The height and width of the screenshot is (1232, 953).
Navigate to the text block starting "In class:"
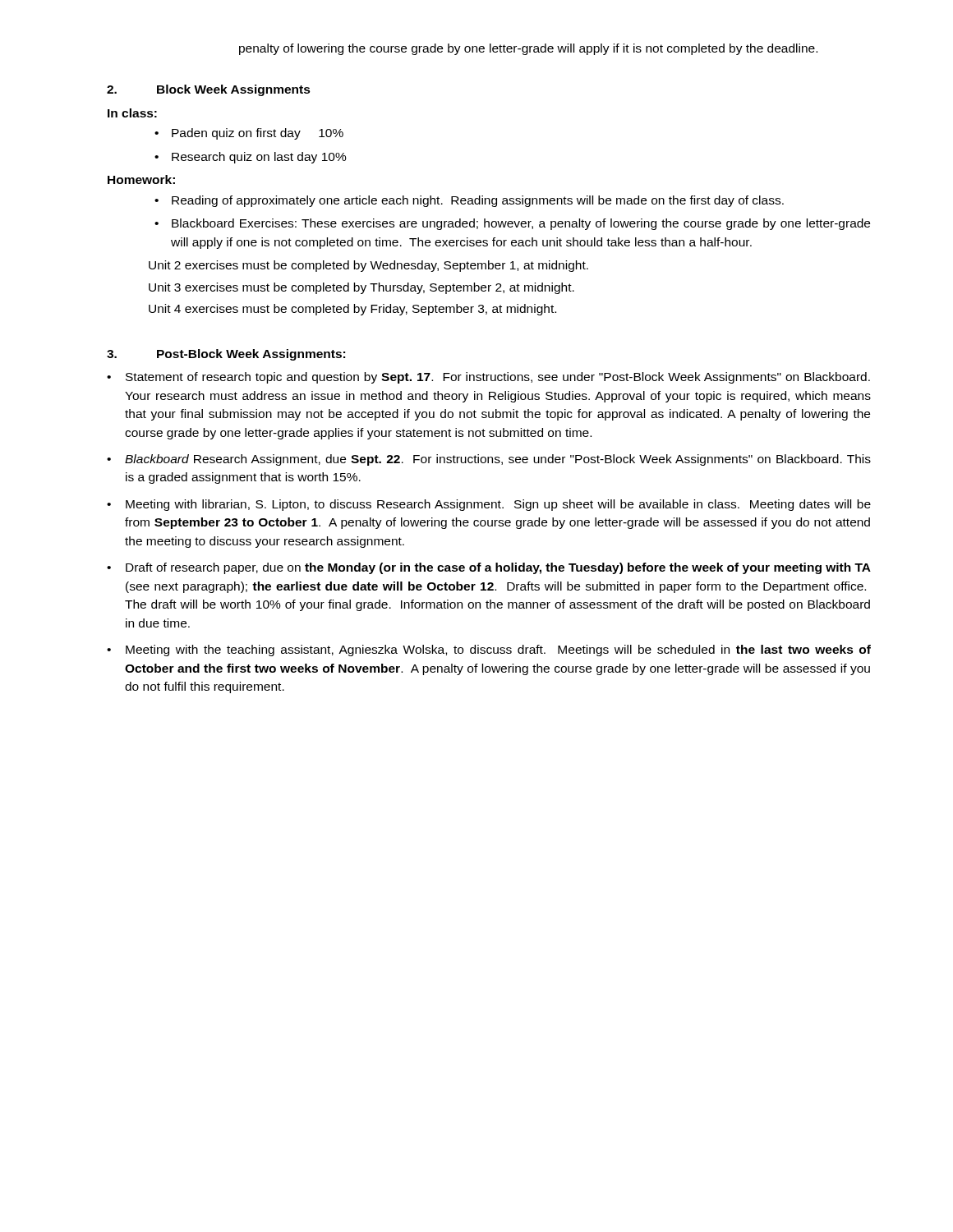[132, 113]
